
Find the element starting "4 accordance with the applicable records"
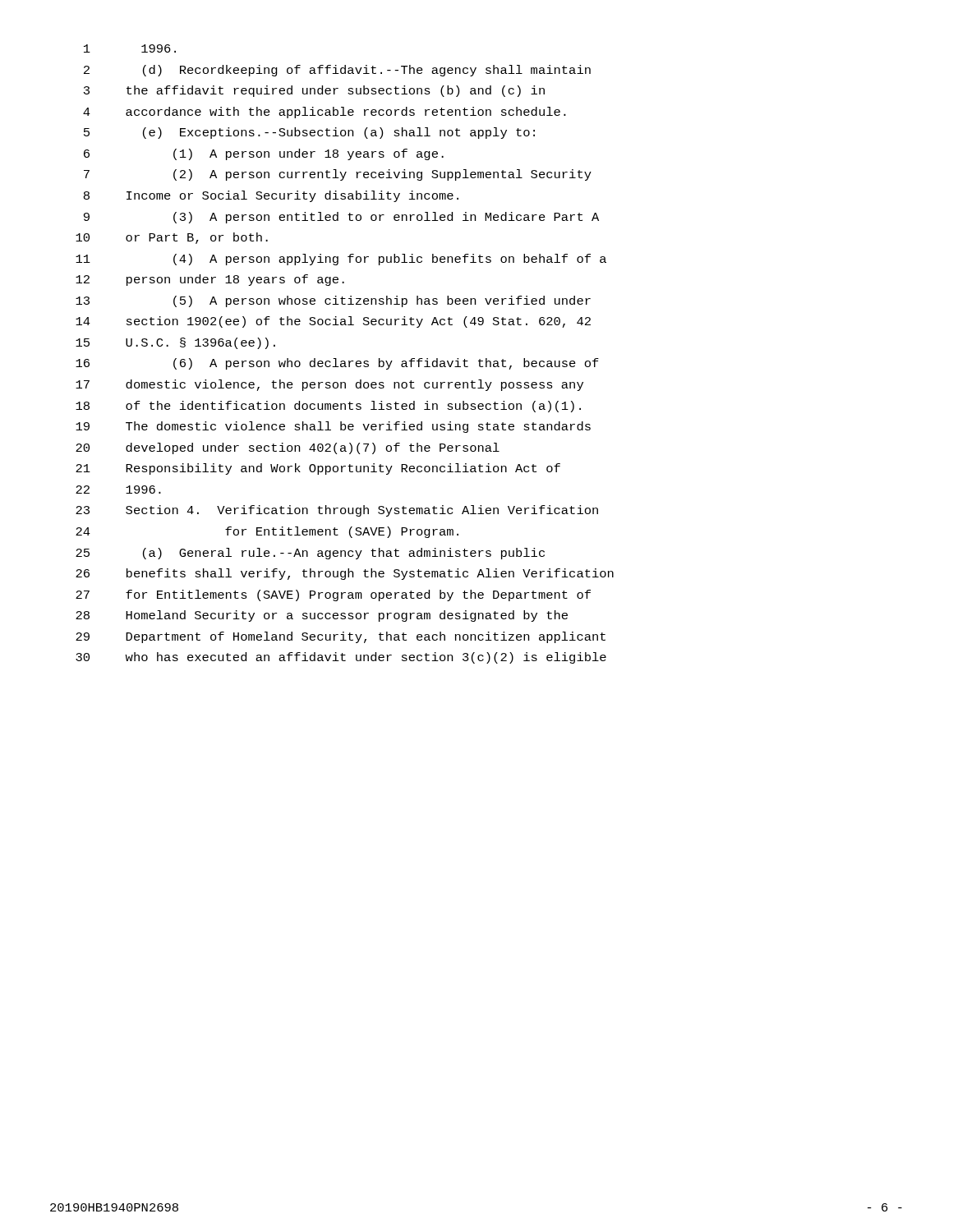click(x=476, y=113)
